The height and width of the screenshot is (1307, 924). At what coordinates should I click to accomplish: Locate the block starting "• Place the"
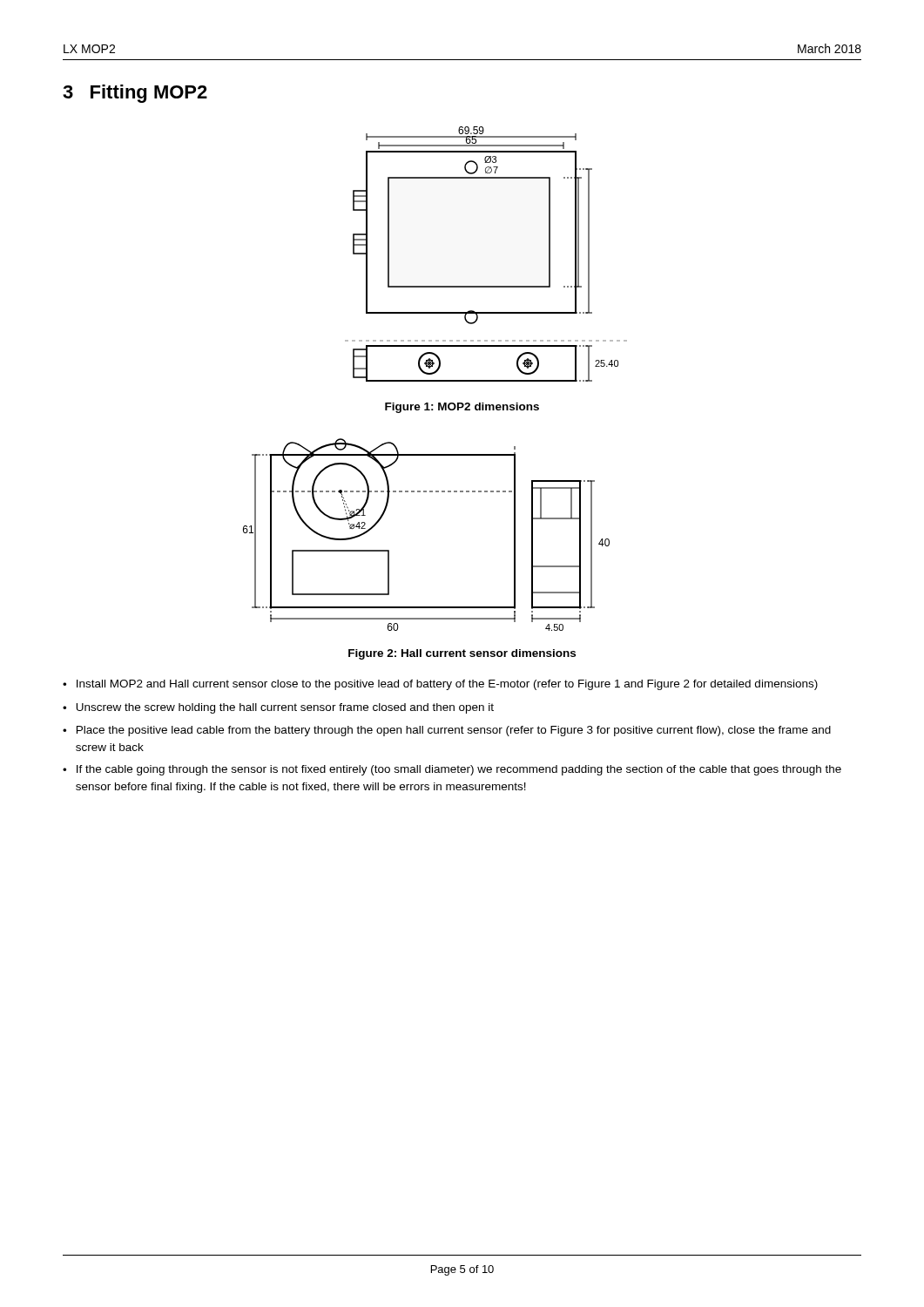[462, 739]
